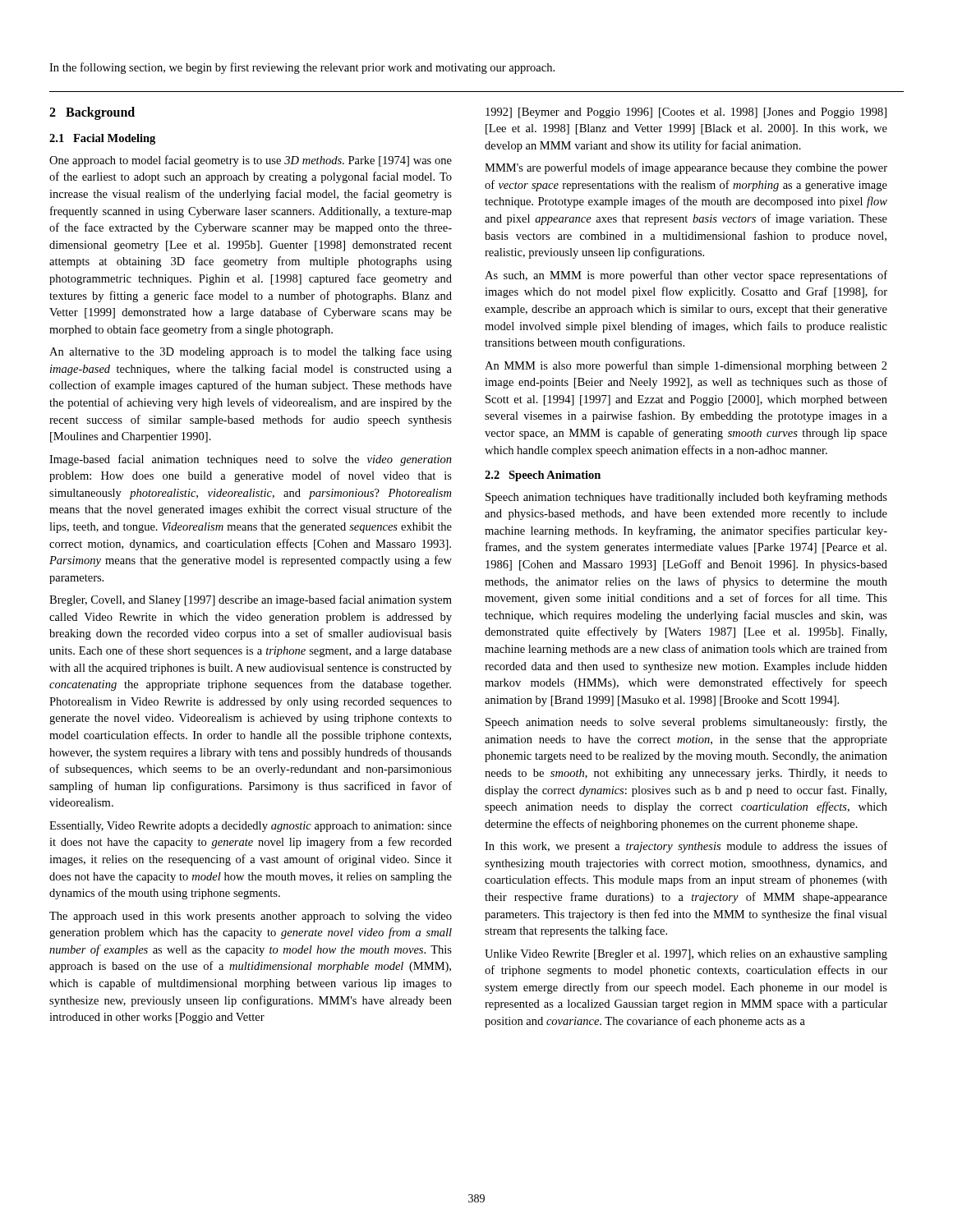This screenshot has width=953, height=1232.
Task: Where does it say "2.2 Speech Animation"?
Action: pos(543,475)
